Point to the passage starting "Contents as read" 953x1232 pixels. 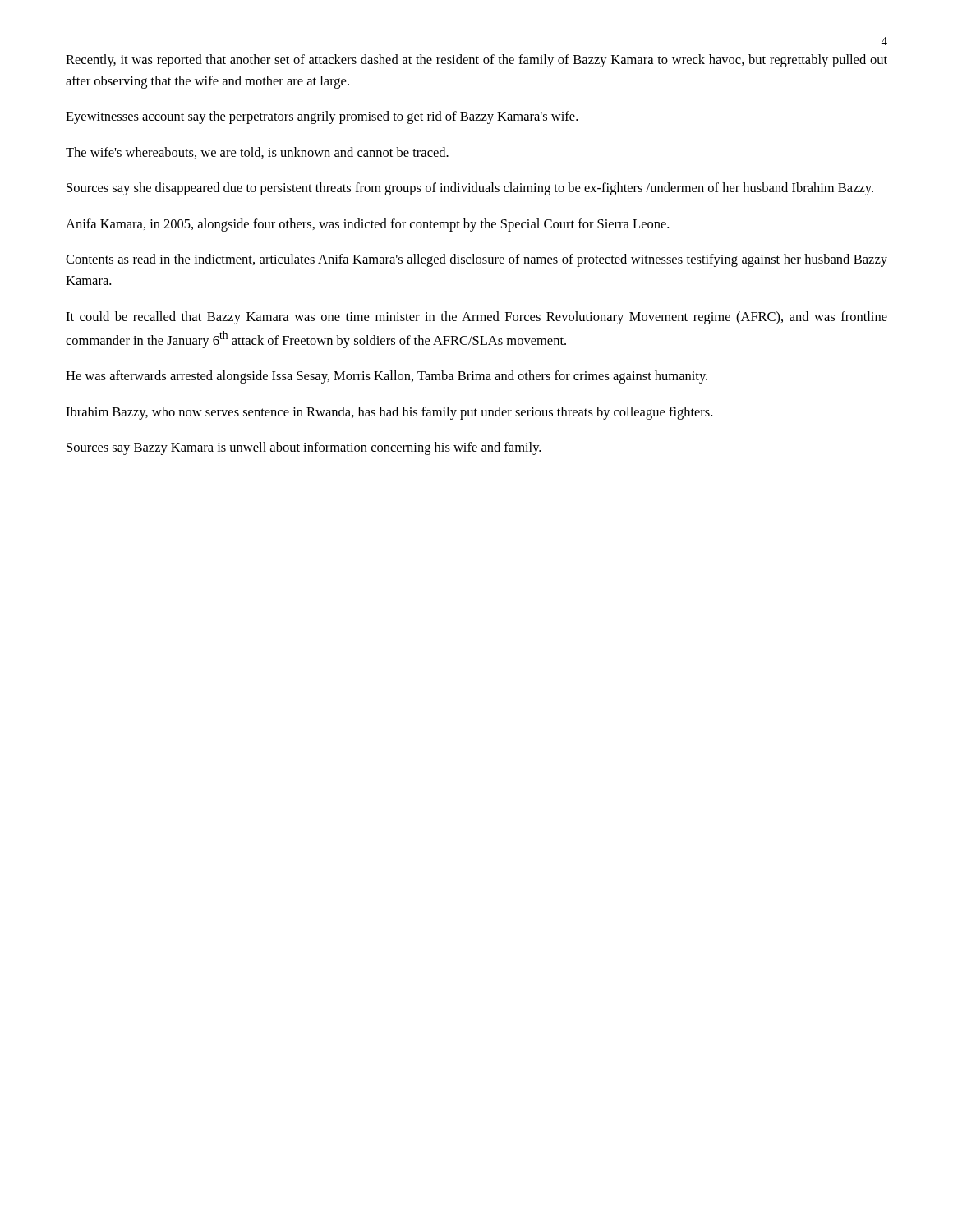[476, 270]
